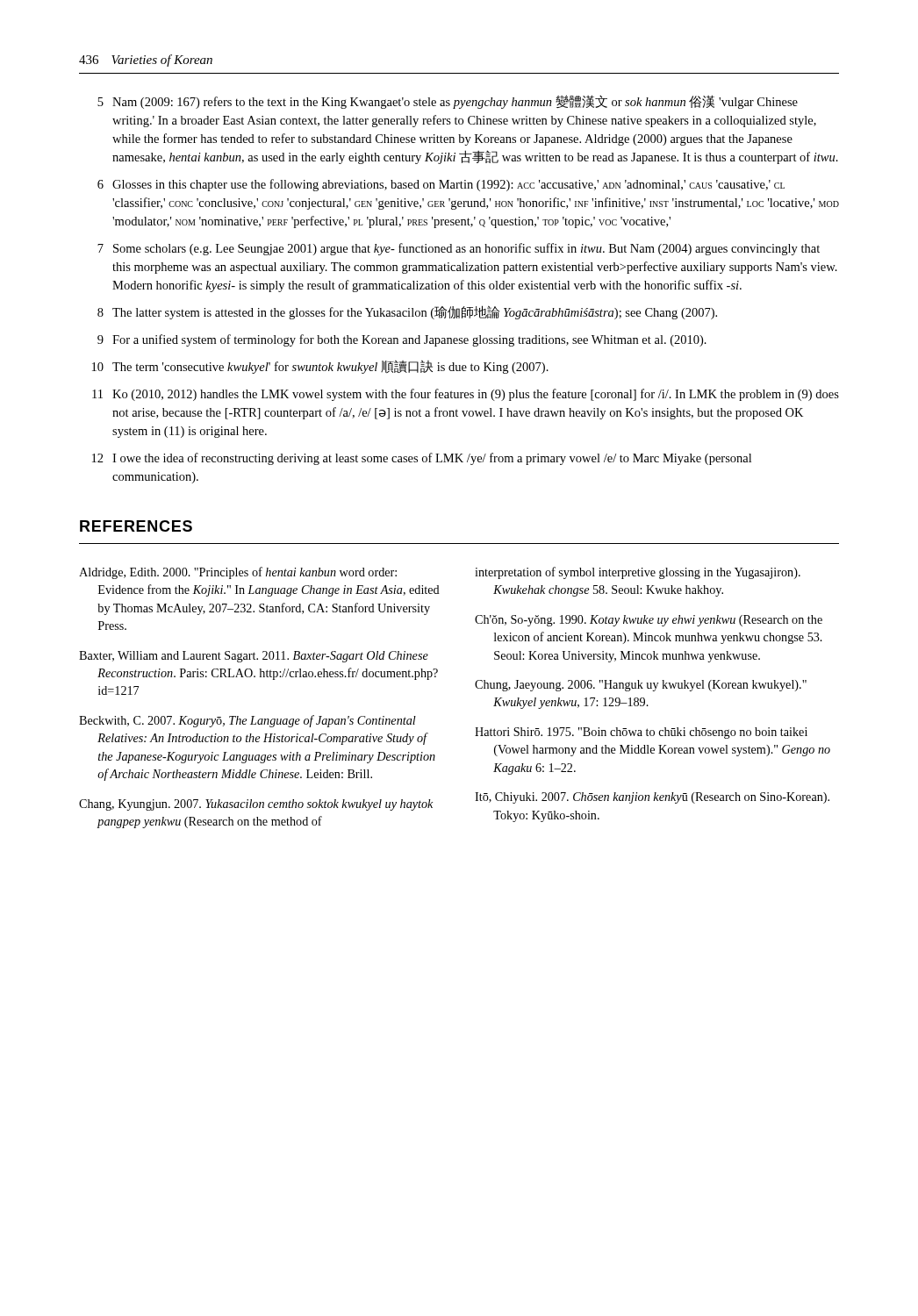Point to the block starting "Baxter, William and Laurent Sagart. 2011. Baxter-Sagart Old"
Viewport: 918px width, 1316px height.
coord(261,673)
